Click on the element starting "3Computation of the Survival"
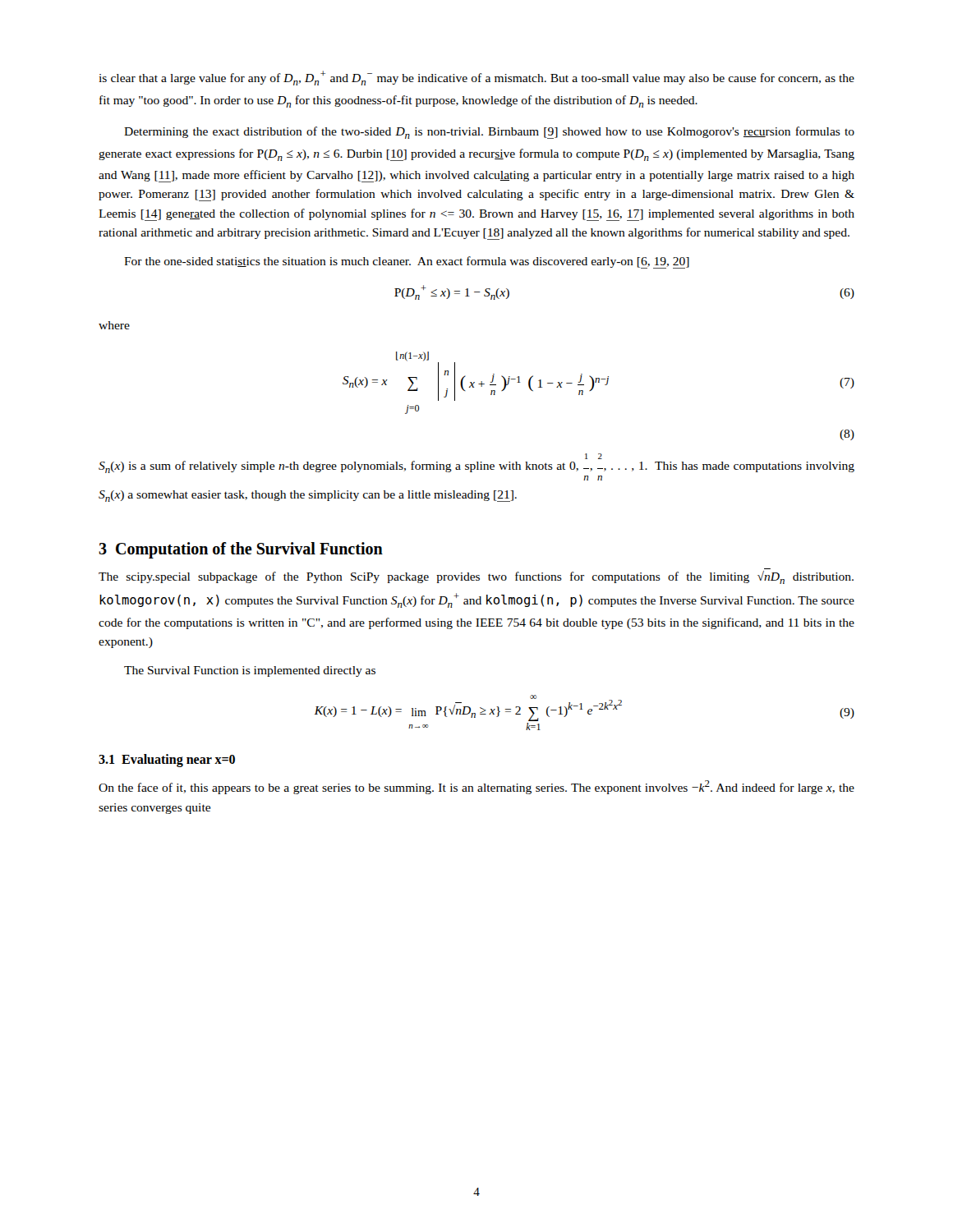Viewport: 953px width, 1232px height. click(x=241, y=548)
